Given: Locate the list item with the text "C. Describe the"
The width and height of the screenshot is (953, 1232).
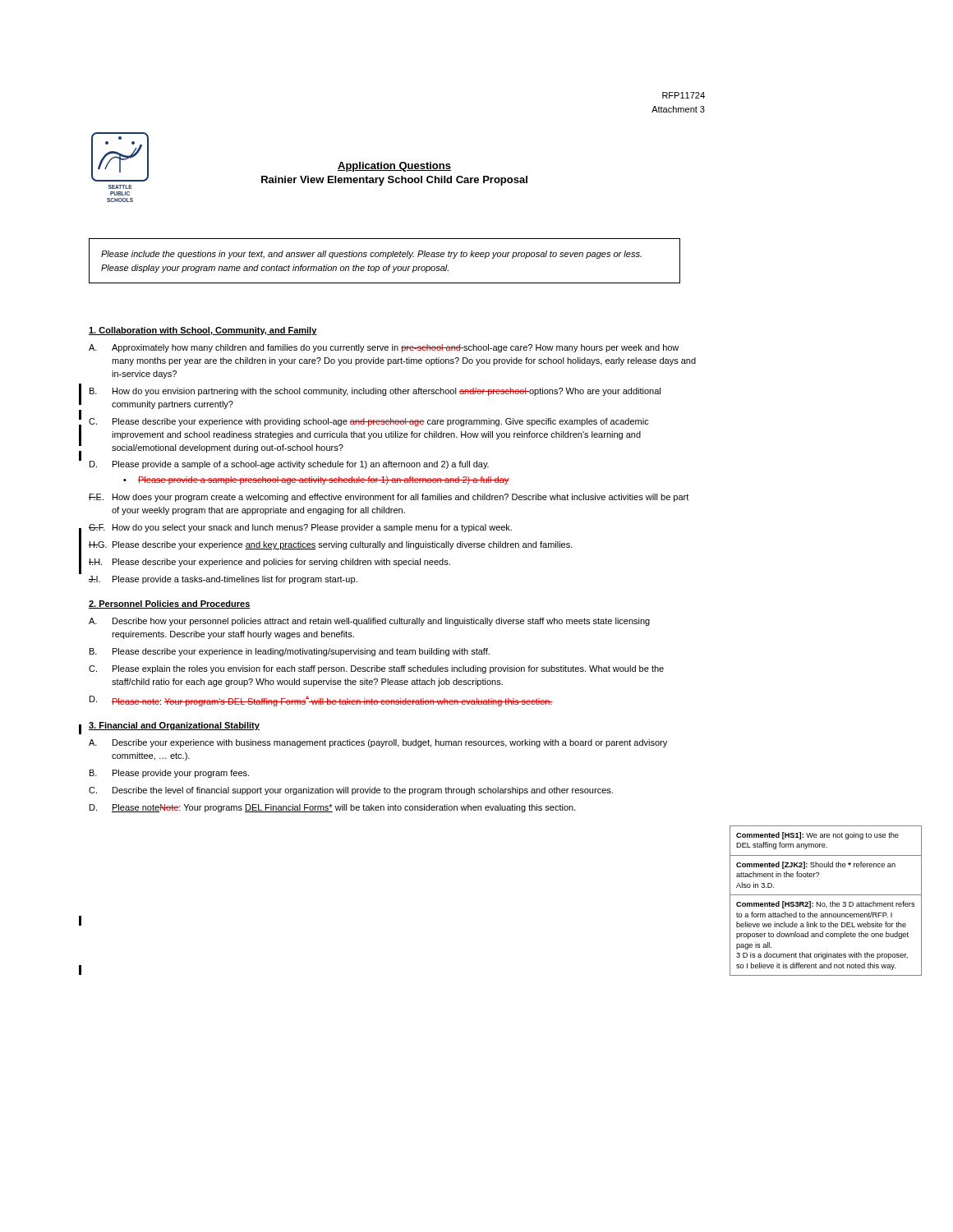Looking at the screenshot, I should pos(351,791).
